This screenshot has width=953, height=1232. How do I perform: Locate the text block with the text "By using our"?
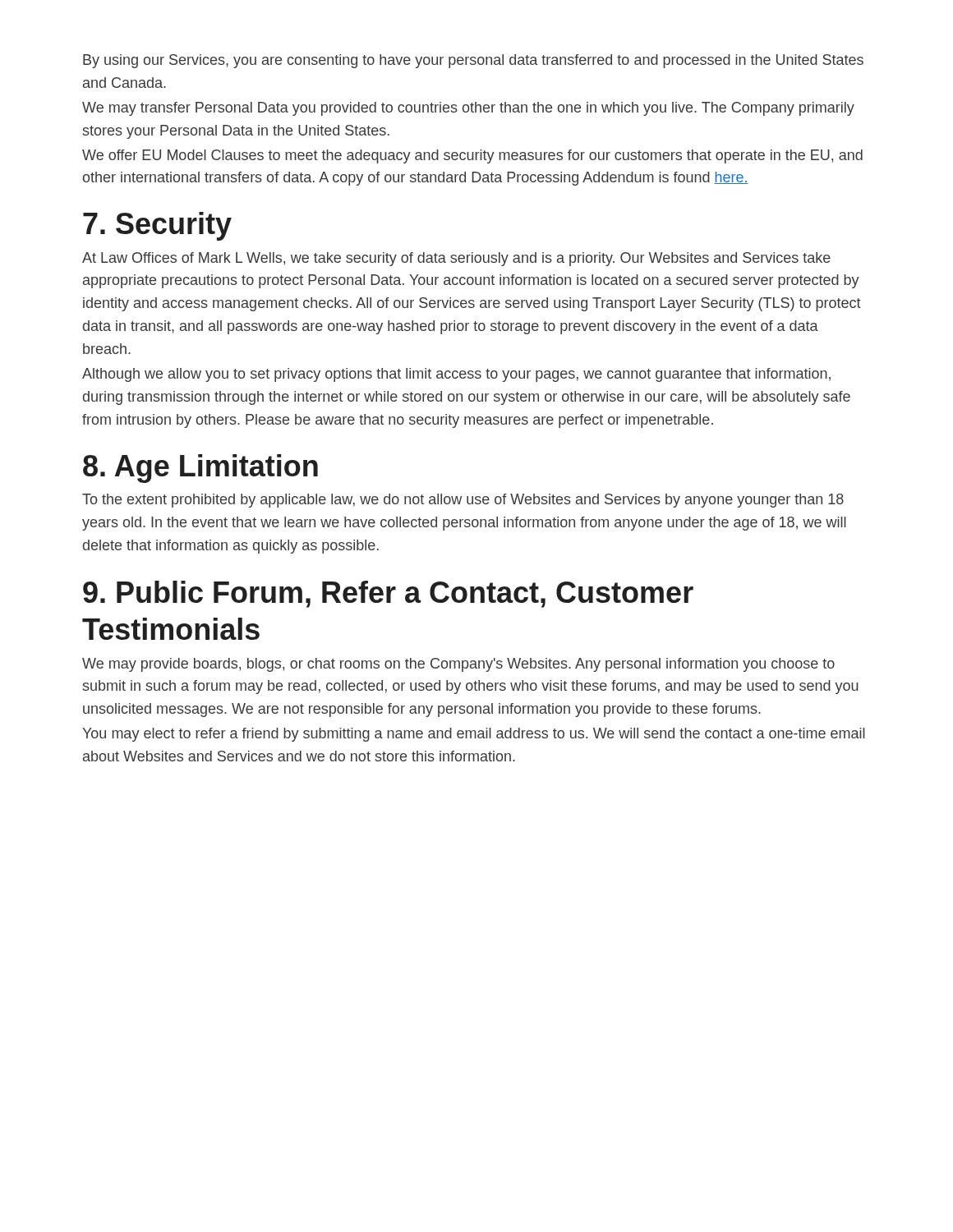coord(476,120)
